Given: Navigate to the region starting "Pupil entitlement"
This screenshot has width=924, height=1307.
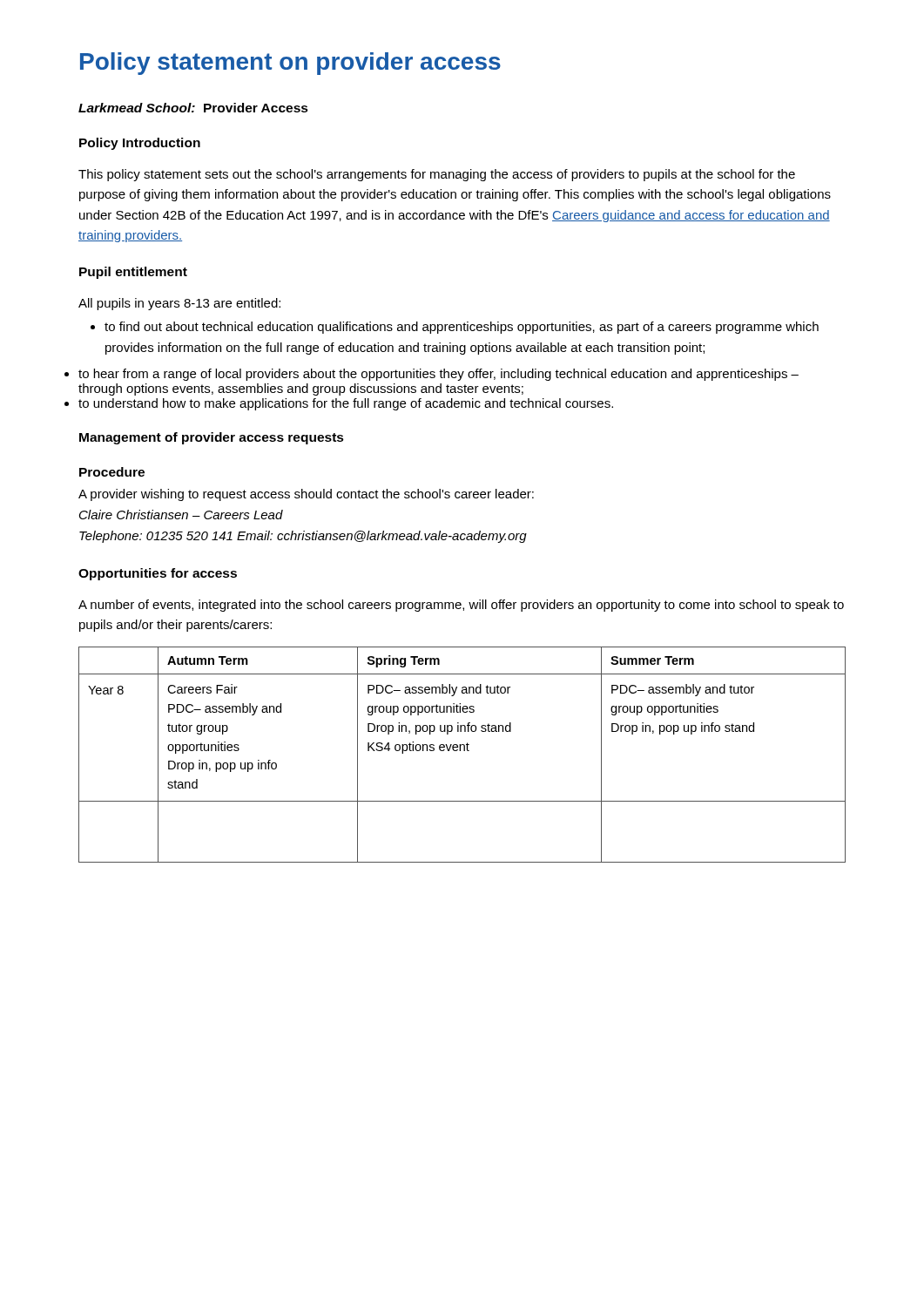Looking at the screenshot, I should tap(133, 273).
